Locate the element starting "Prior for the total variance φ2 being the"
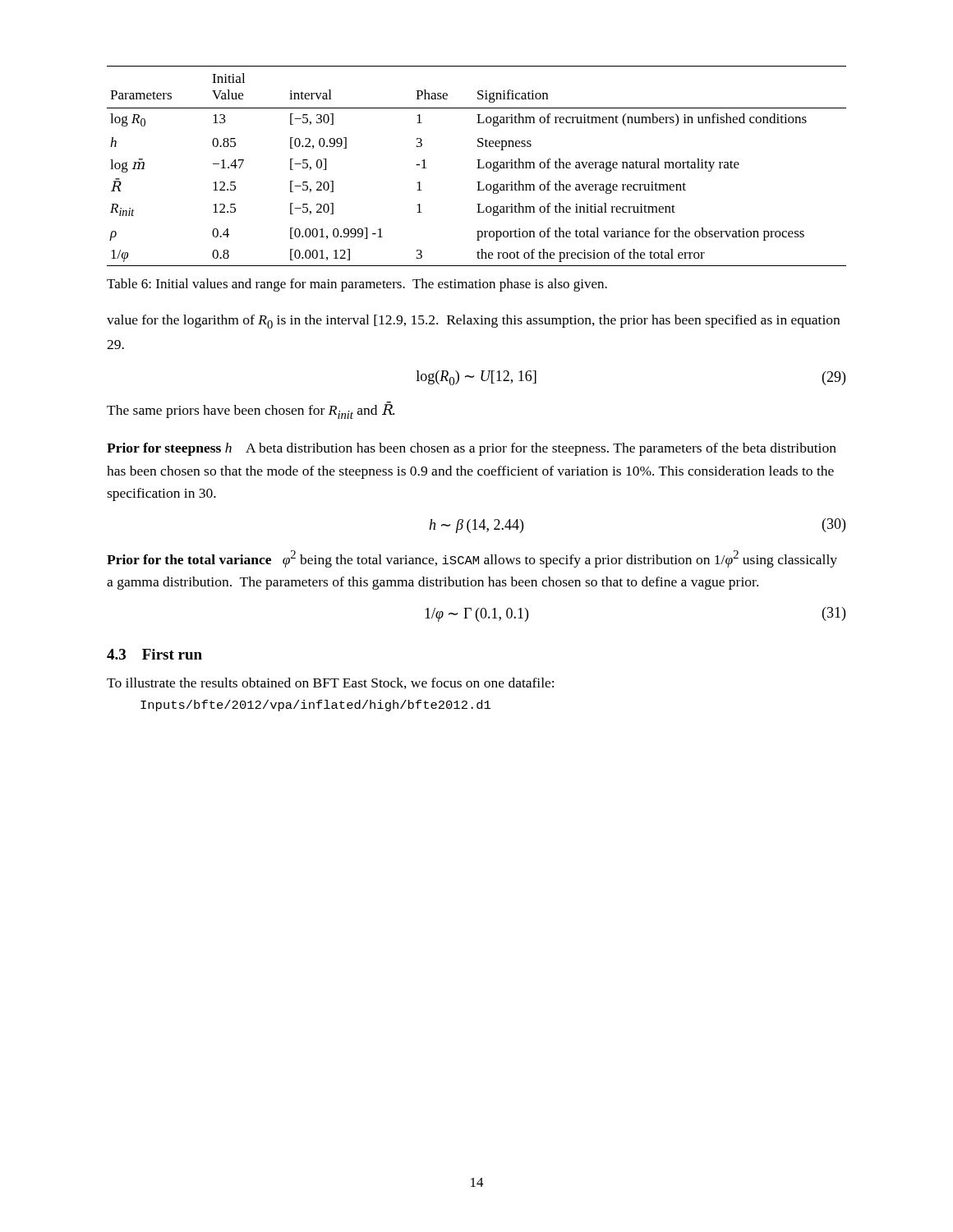The image size is (953, 1232). click(472, 569)
